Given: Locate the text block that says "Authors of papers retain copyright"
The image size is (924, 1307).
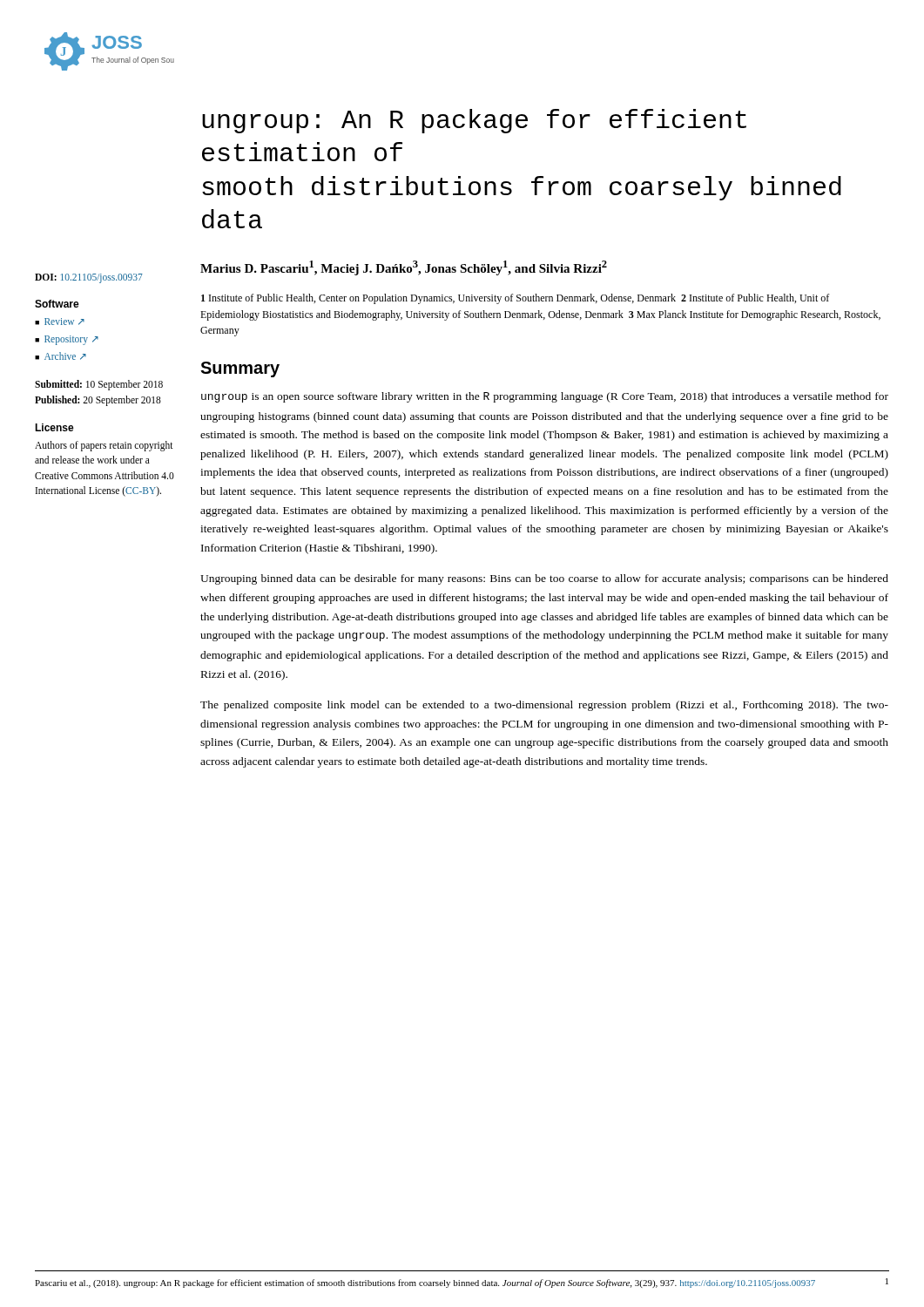Looking at the screenshot, I should [104, 468].
